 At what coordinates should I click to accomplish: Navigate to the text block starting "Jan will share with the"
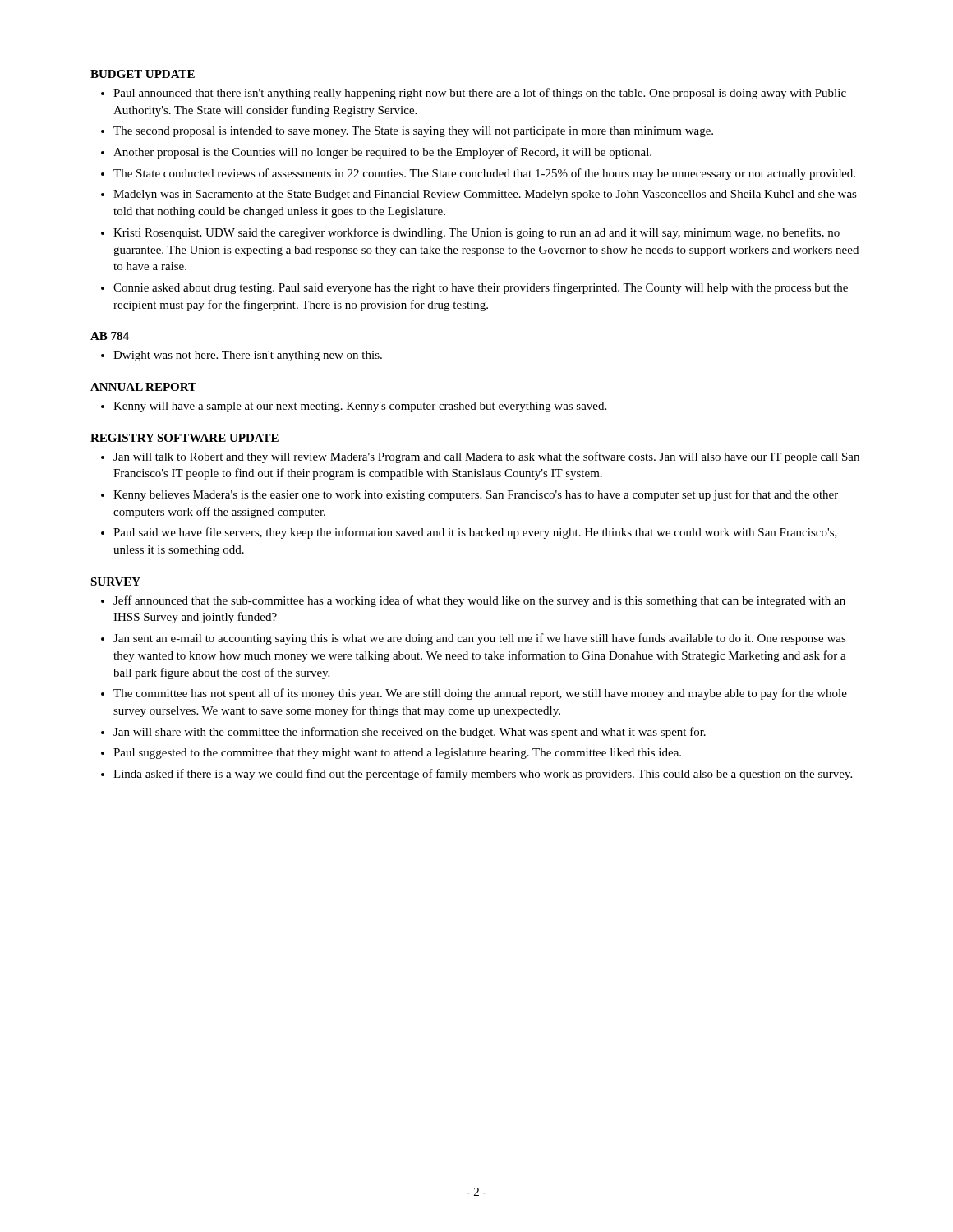(410, 731)
